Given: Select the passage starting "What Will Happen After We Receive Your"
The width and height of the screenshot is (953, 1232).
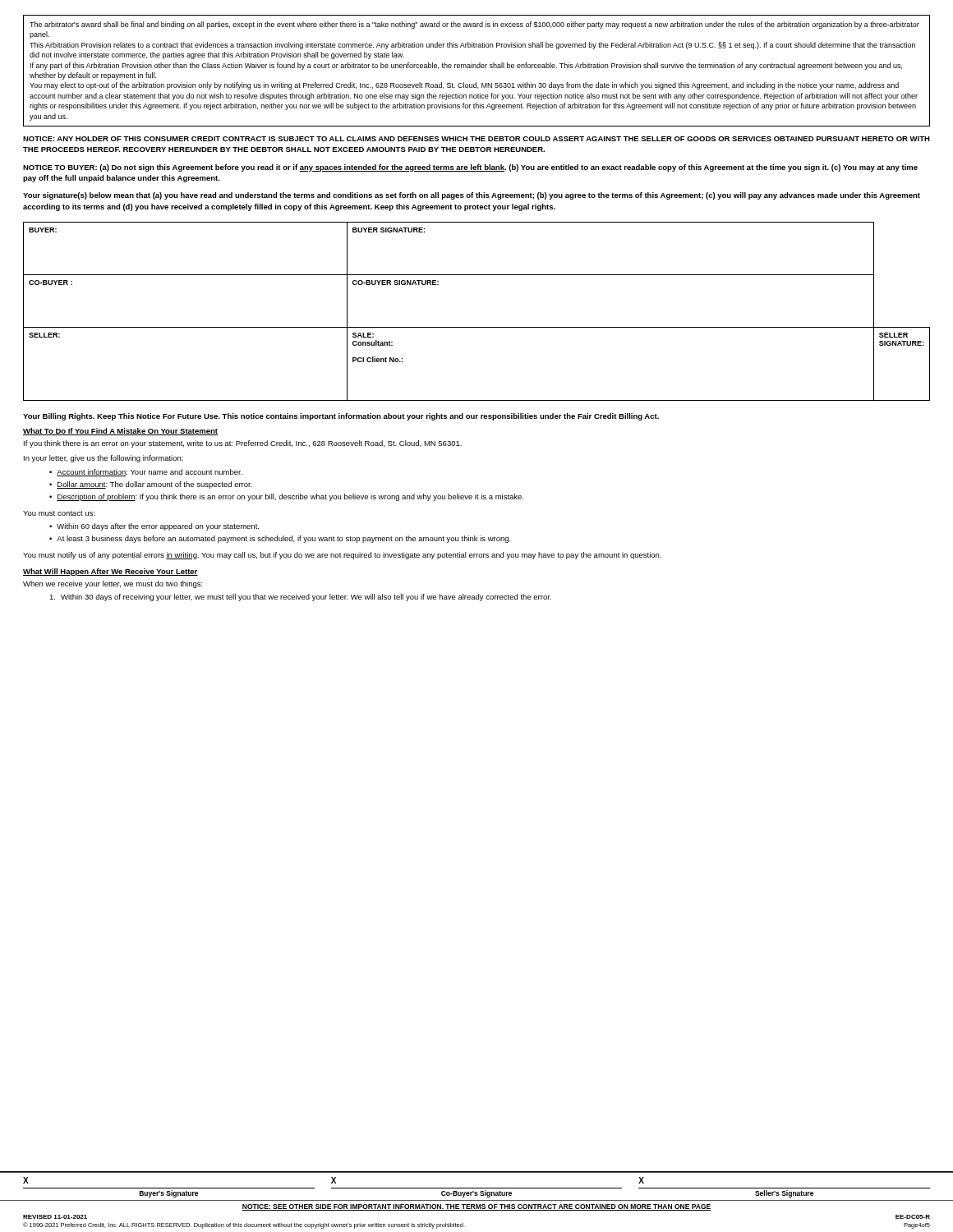Looking at the screenshot, I should [110, 571].
